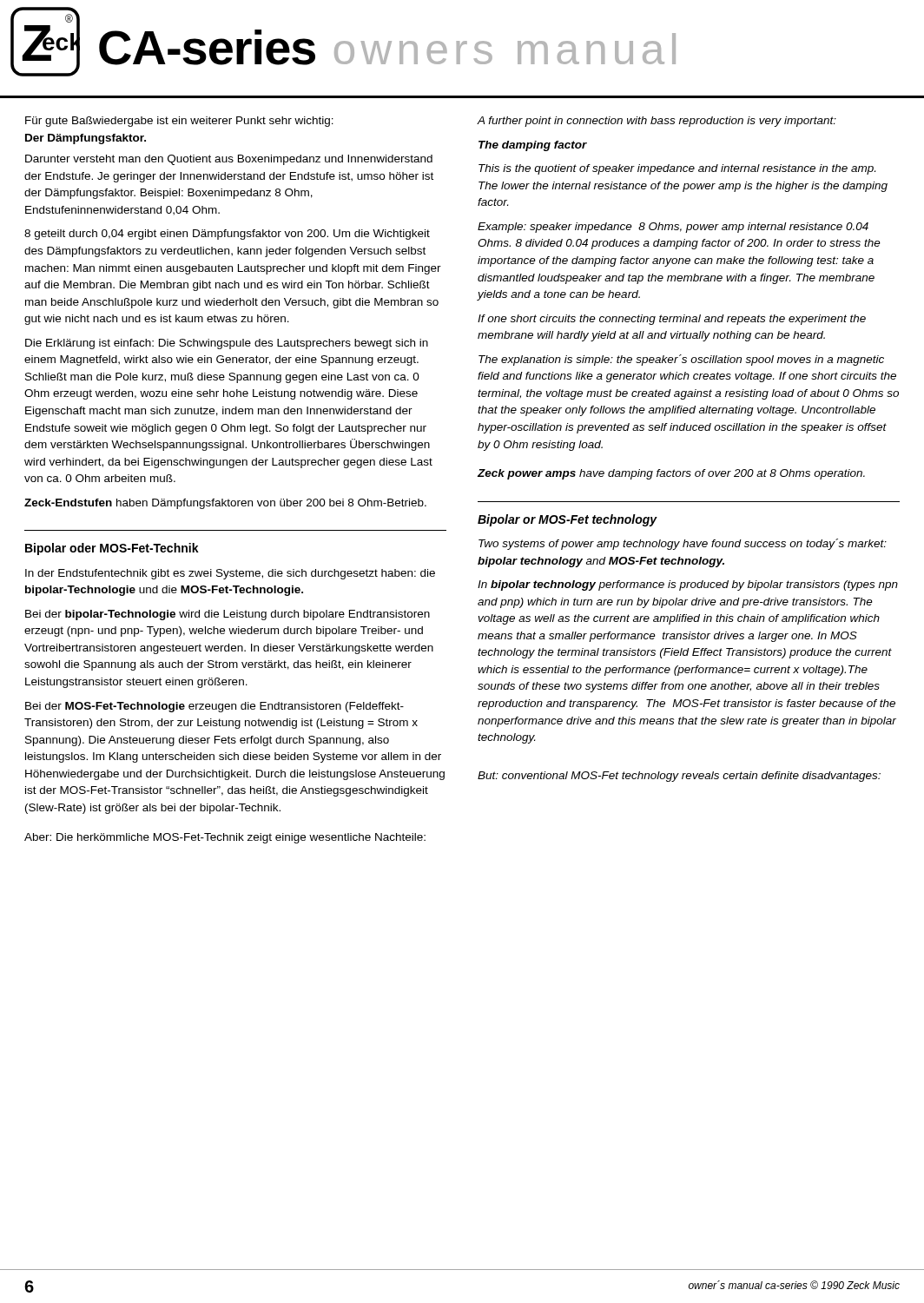Select the text starting "Bipolar oder MOS-Fet-Technik"

click(111, 548)
